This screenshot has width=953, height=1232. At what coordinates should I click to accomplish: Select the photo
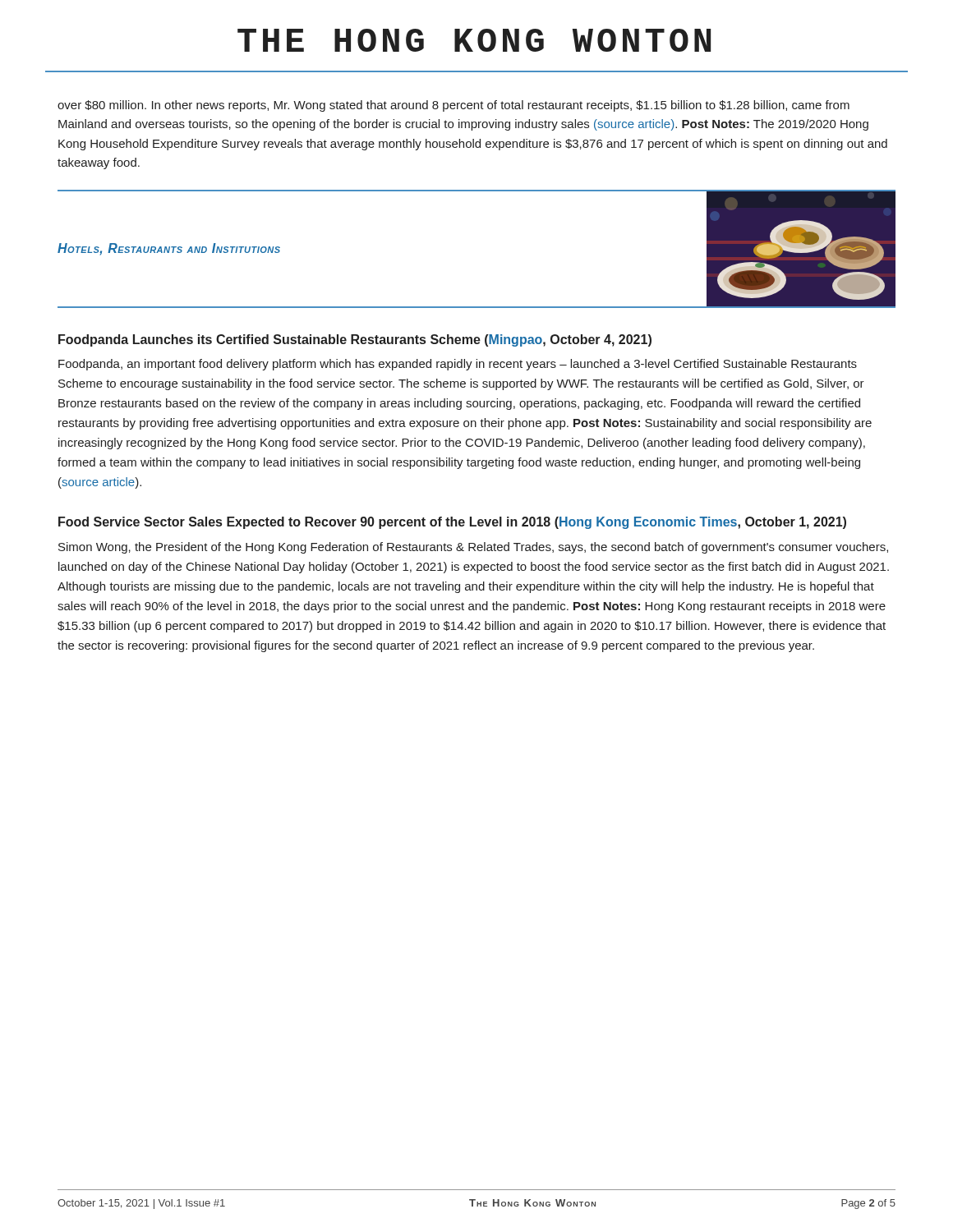[801, 249]
